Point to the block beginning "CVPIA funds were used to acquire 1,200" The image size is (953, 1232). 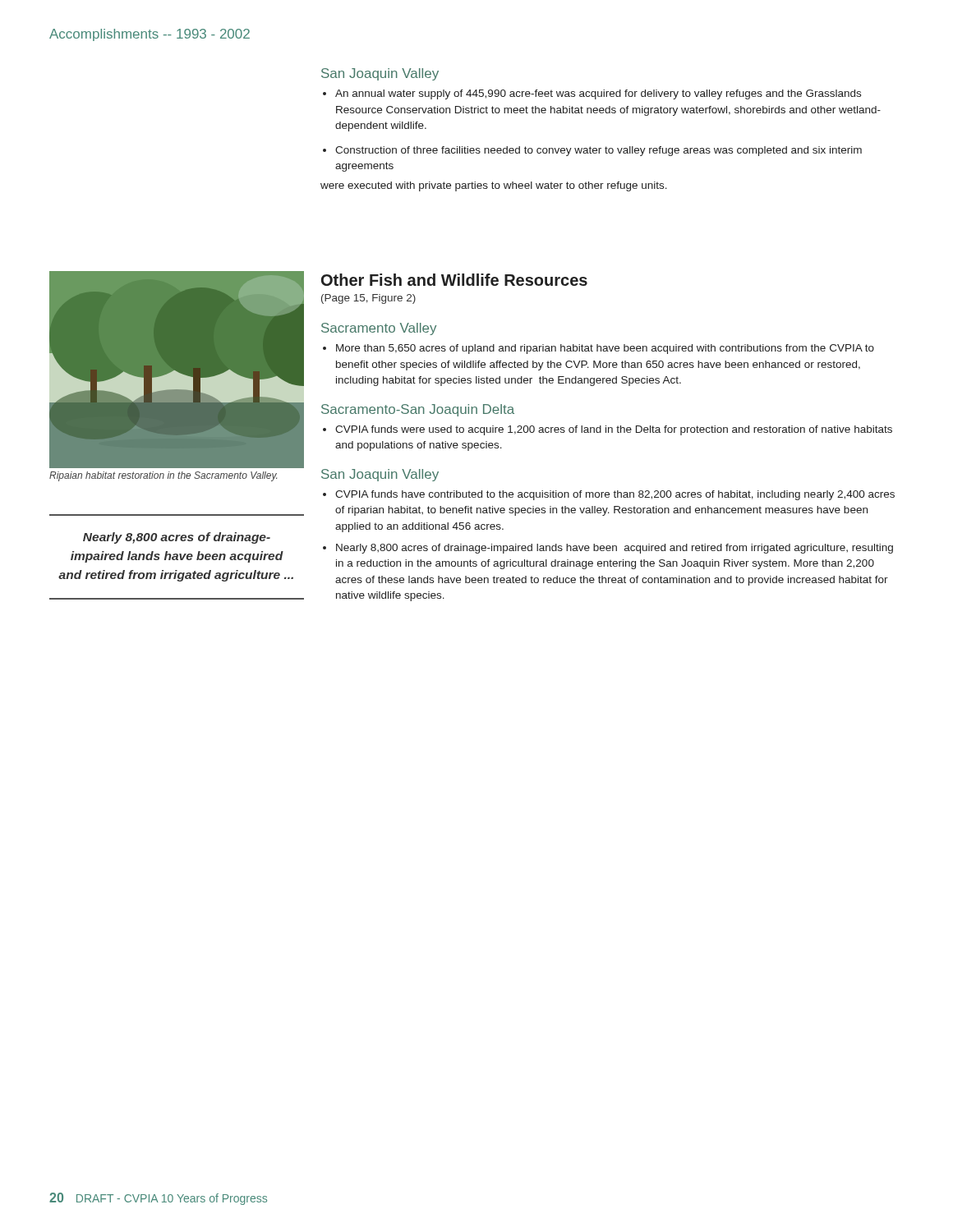[612, 437]
